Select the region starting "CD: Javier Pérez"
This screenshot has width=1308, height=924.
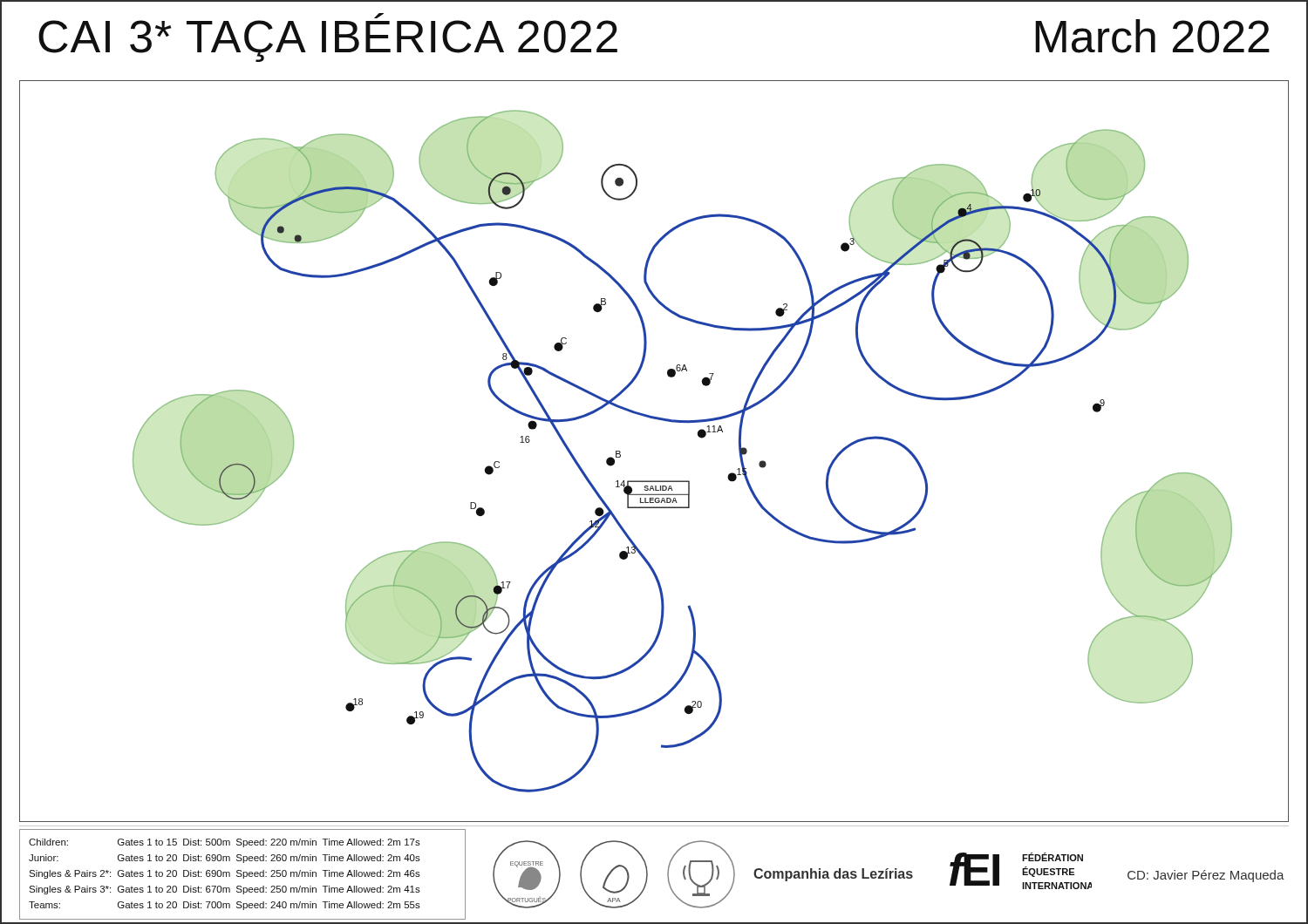pyautogui.click(x=1205, y=874)
